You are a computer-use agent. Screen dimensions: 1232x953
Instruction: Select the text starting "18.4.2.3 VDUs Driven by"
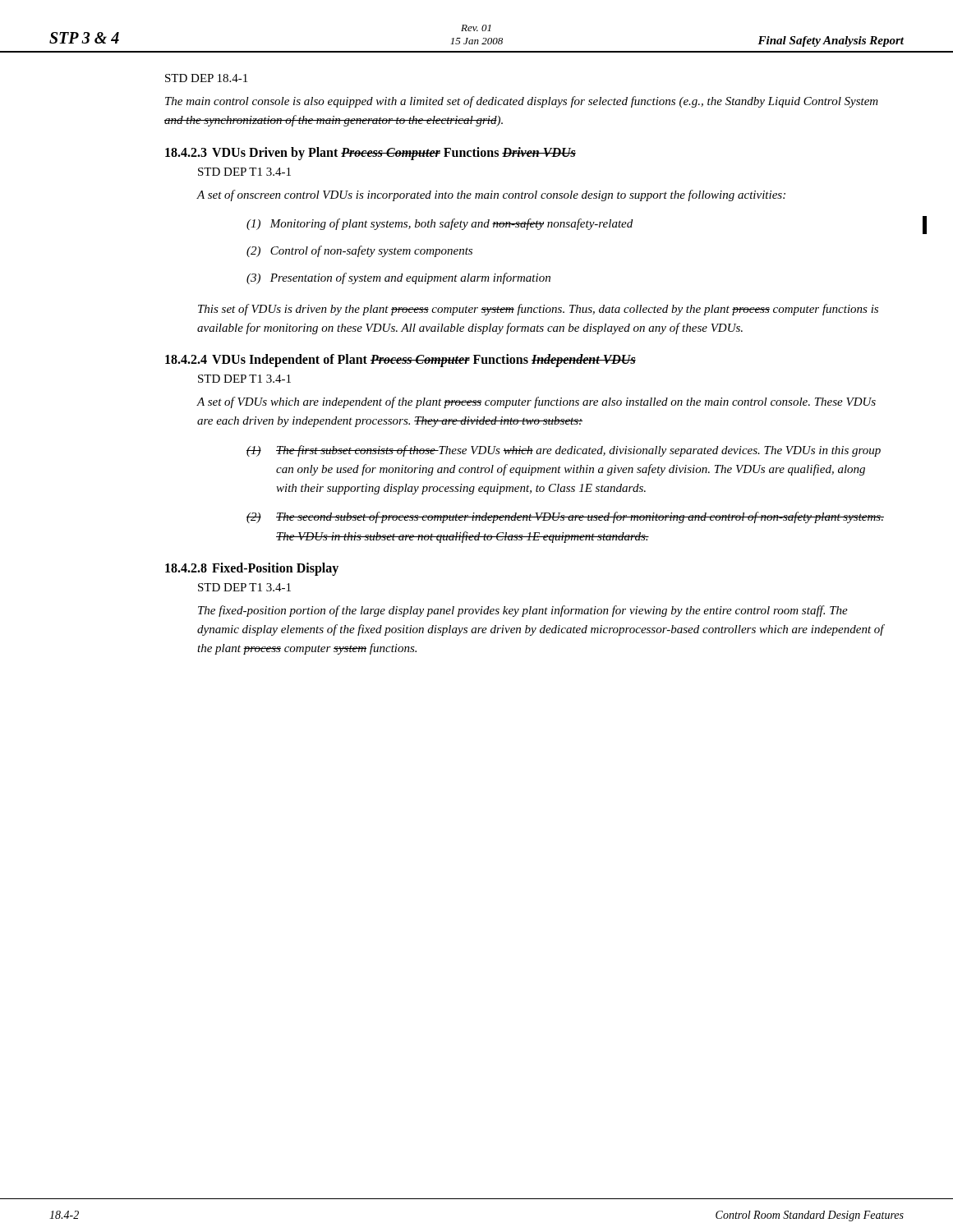(370, 152)
